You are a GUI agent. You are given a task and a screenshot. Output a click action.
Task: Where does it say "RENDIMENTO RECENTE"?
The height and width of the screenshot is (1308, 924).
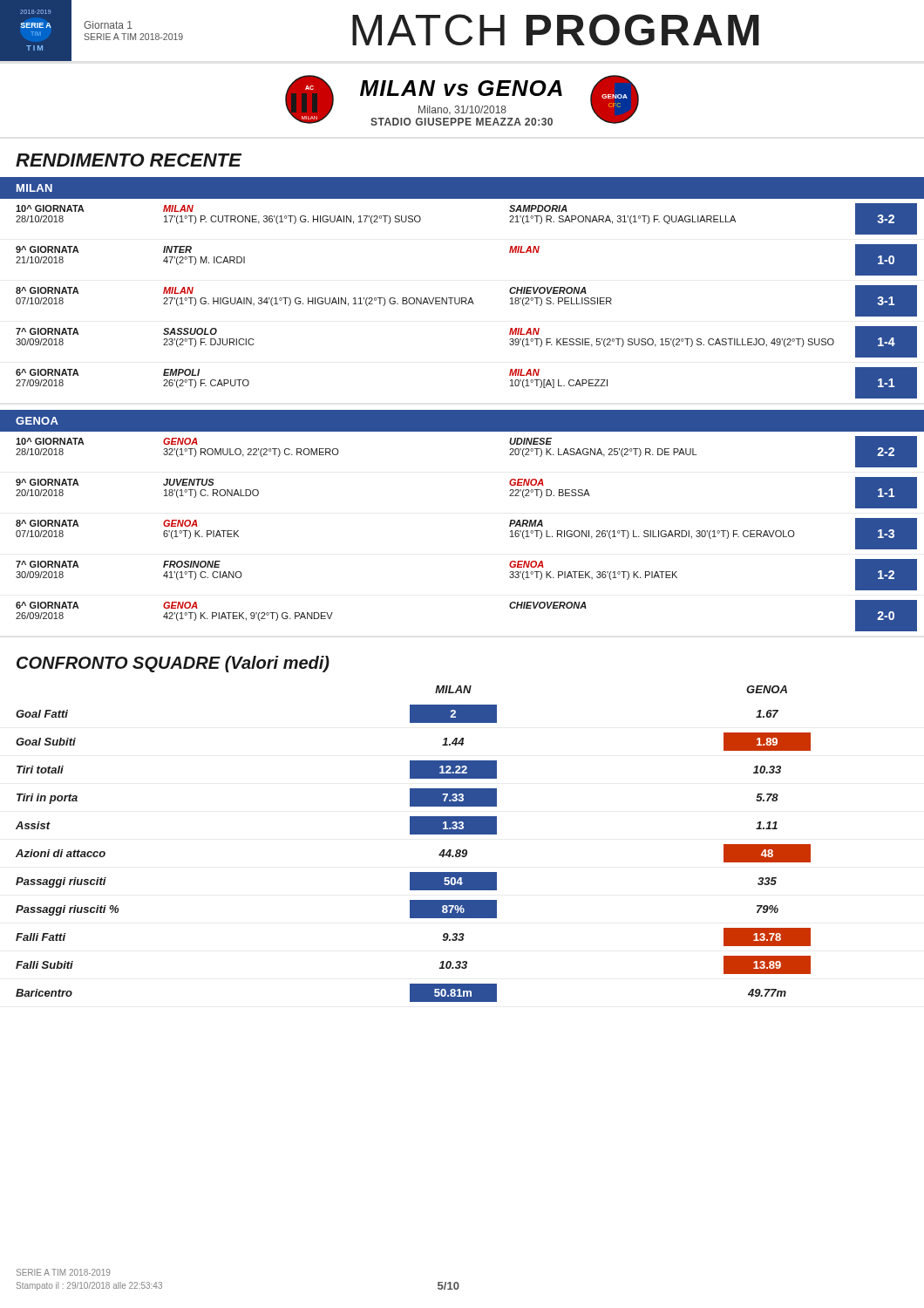(128, 160)
